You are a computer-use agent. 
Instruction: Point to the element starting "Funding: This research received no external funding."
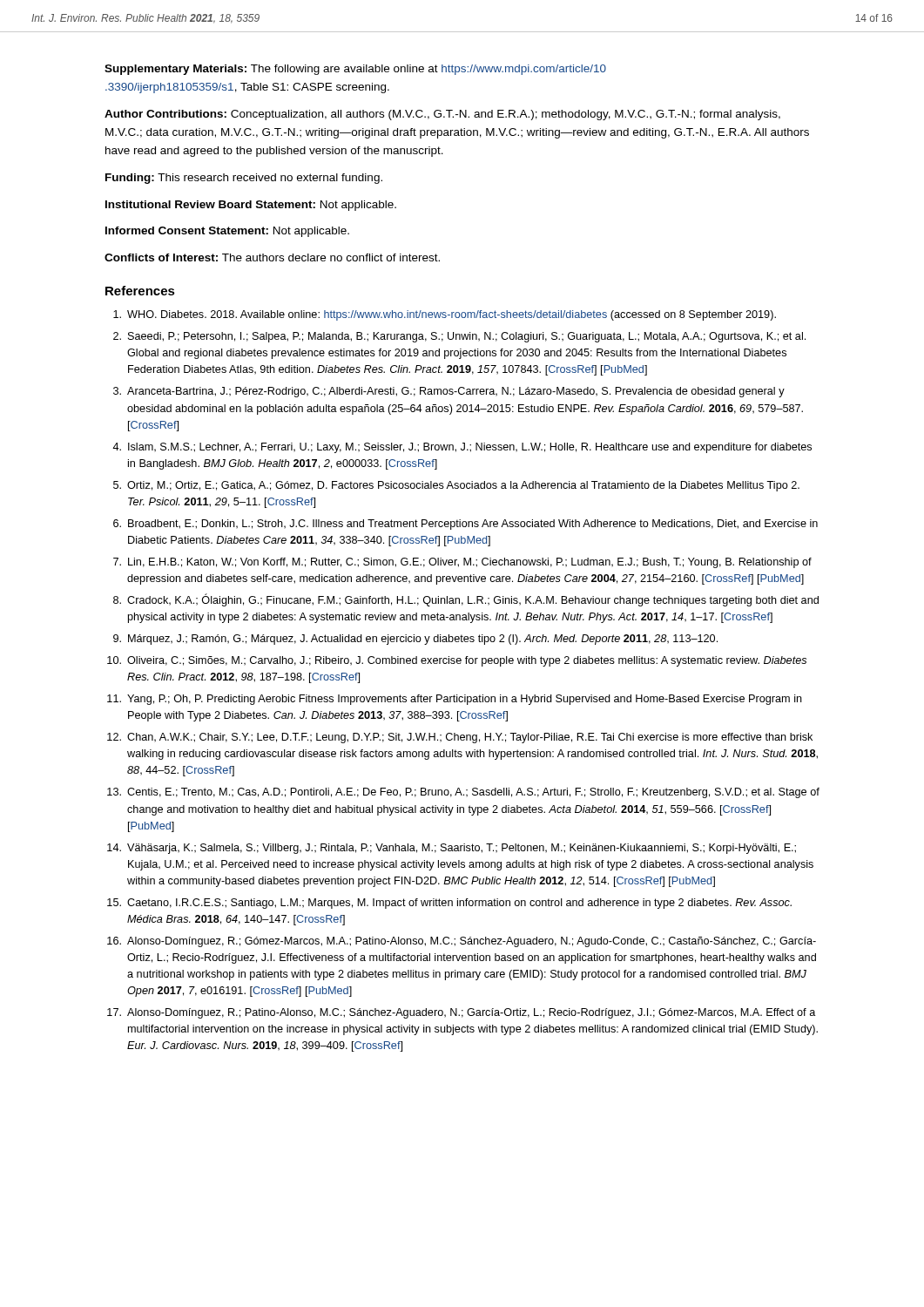point(244,177)
